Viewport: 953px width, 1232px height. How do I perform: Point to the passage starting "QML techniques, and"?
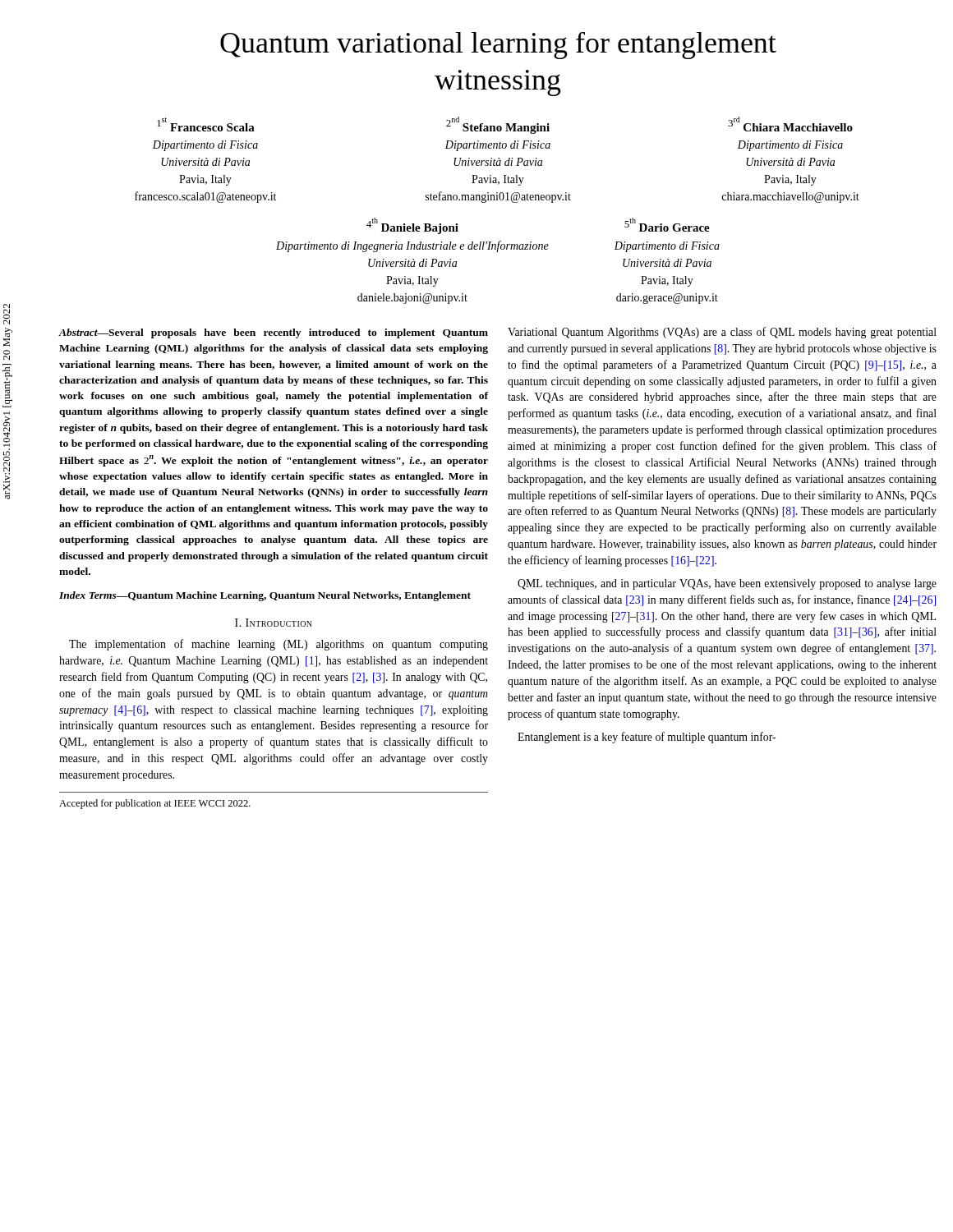(722, 649)
